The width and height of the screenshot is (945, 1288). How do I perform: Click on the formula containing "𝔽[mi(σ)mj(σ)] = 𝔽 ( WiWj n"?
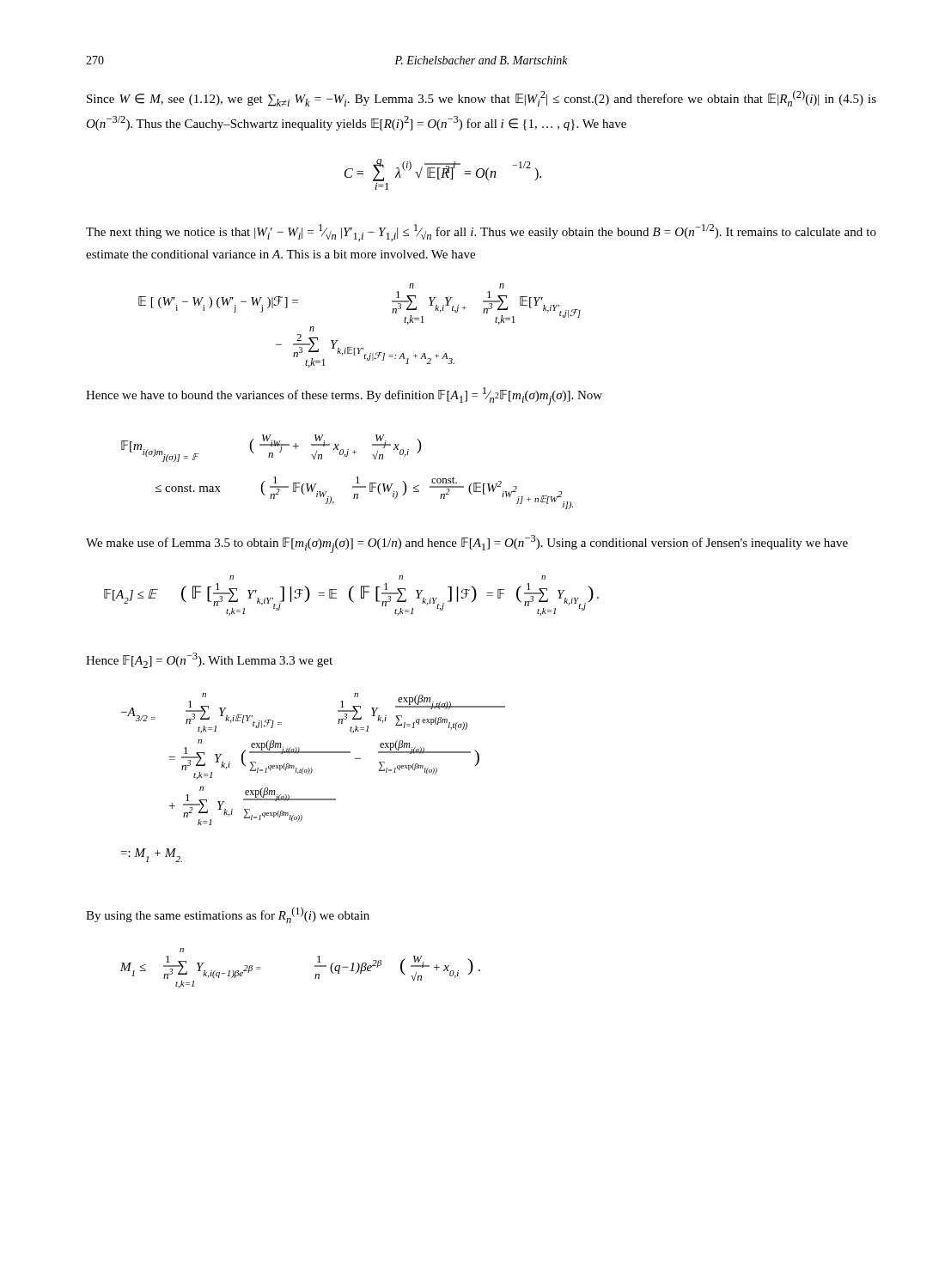430,464
